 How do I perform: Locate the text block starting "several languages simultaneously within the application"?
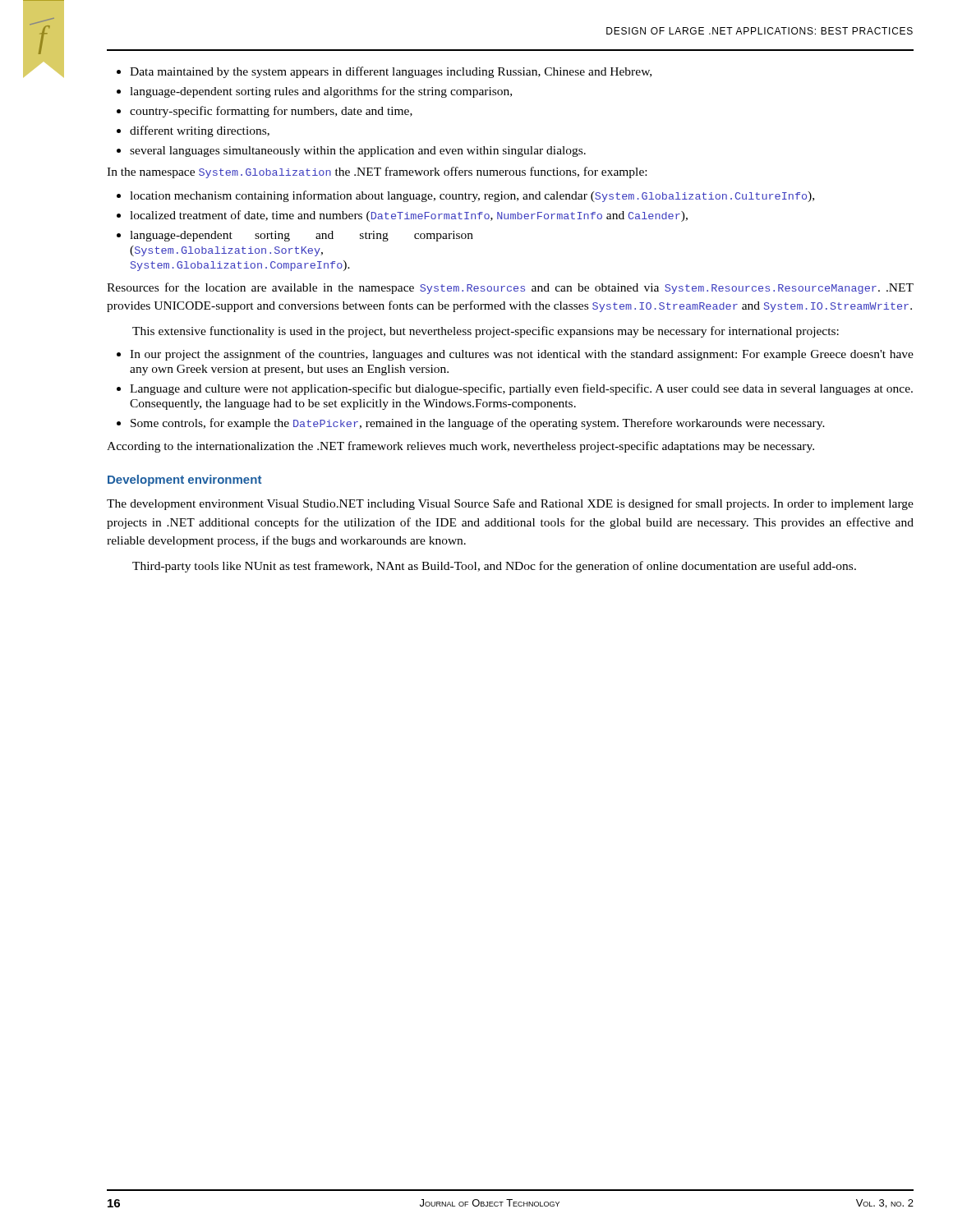(510, 150)
